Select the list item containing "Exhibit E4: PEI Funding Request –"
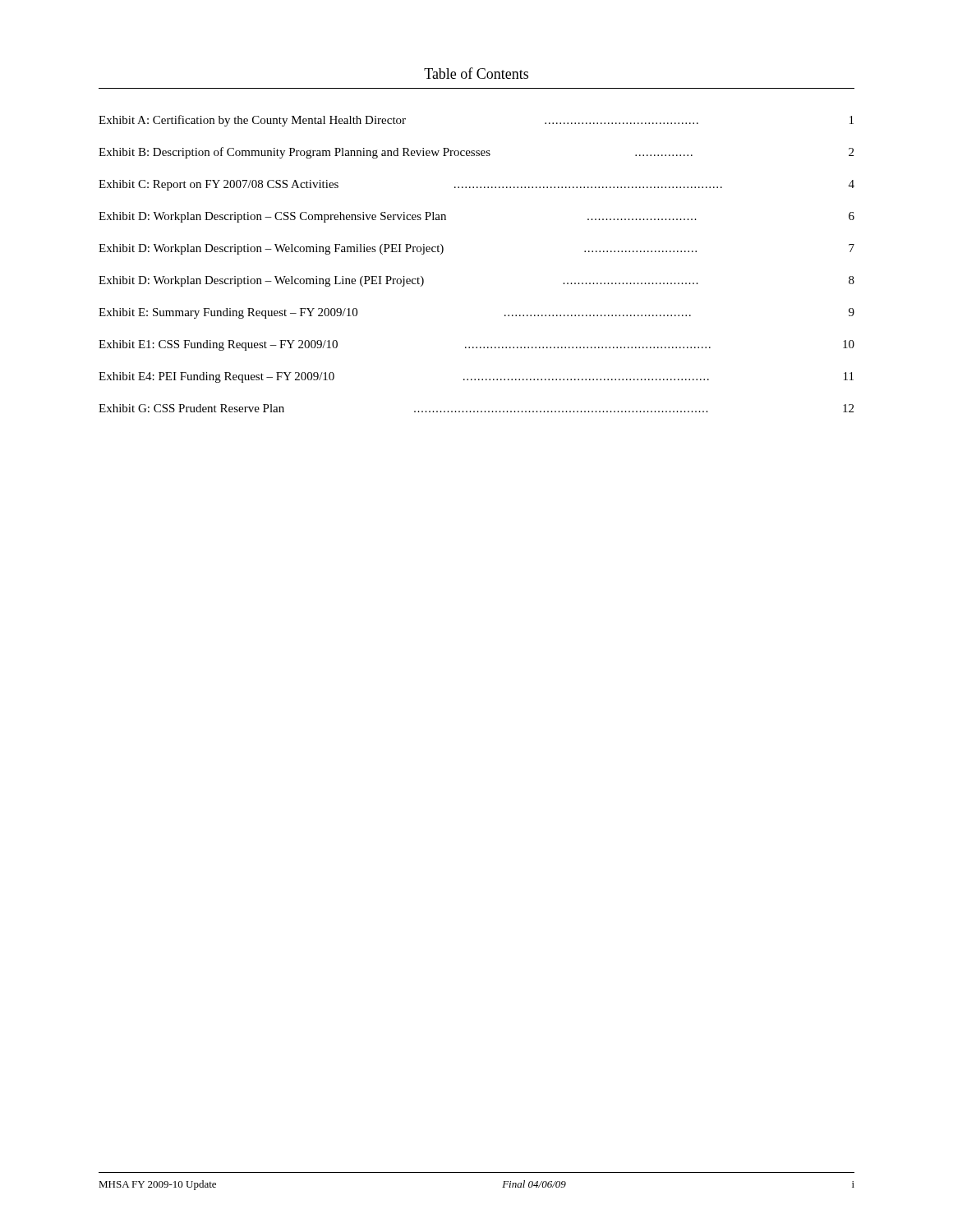Image resolution: width=953 pixels, height=1232 pixels. [x=476, y=377]
